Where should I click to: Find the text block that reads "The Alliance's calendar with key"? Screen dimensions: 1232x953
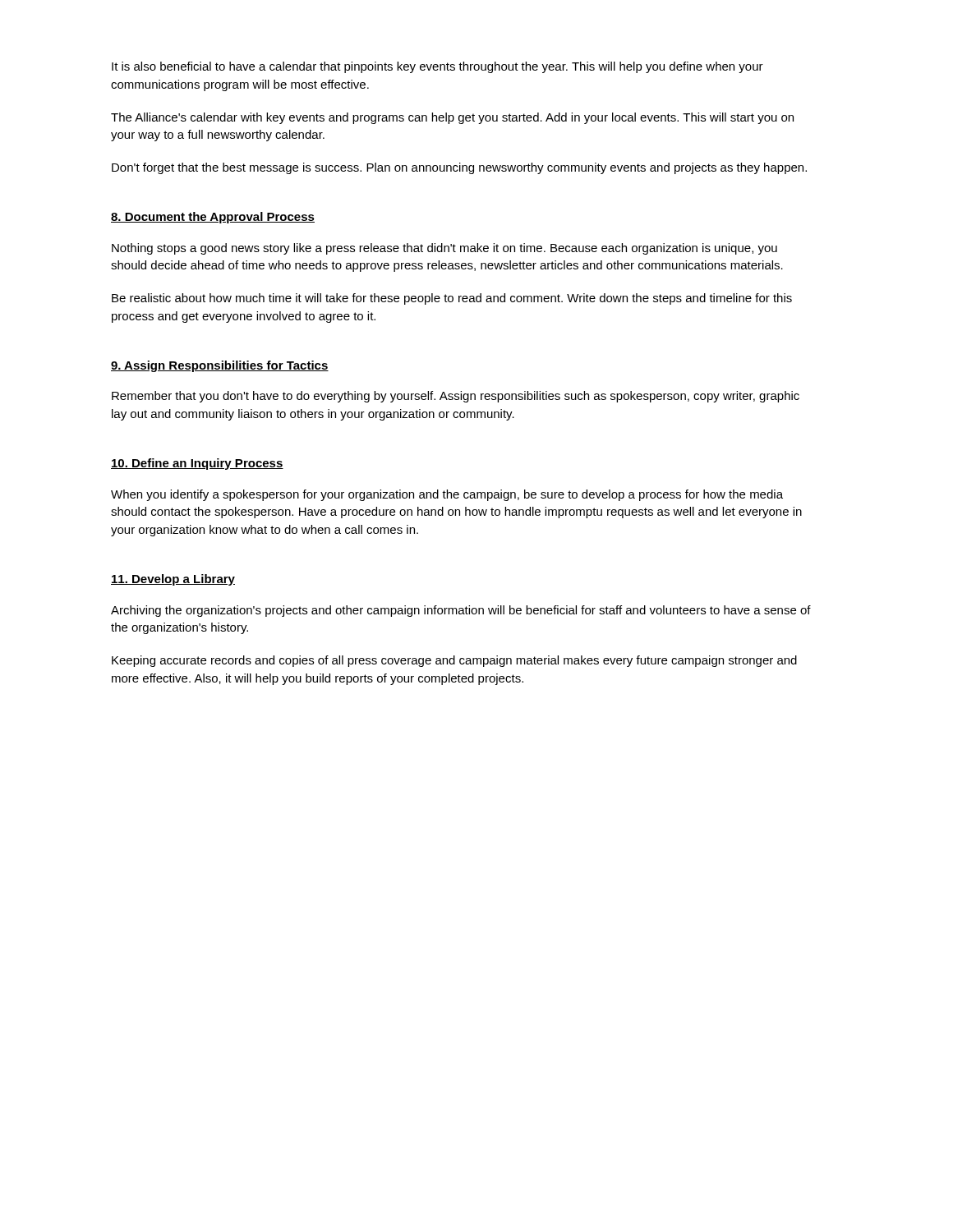click(453, 126)
